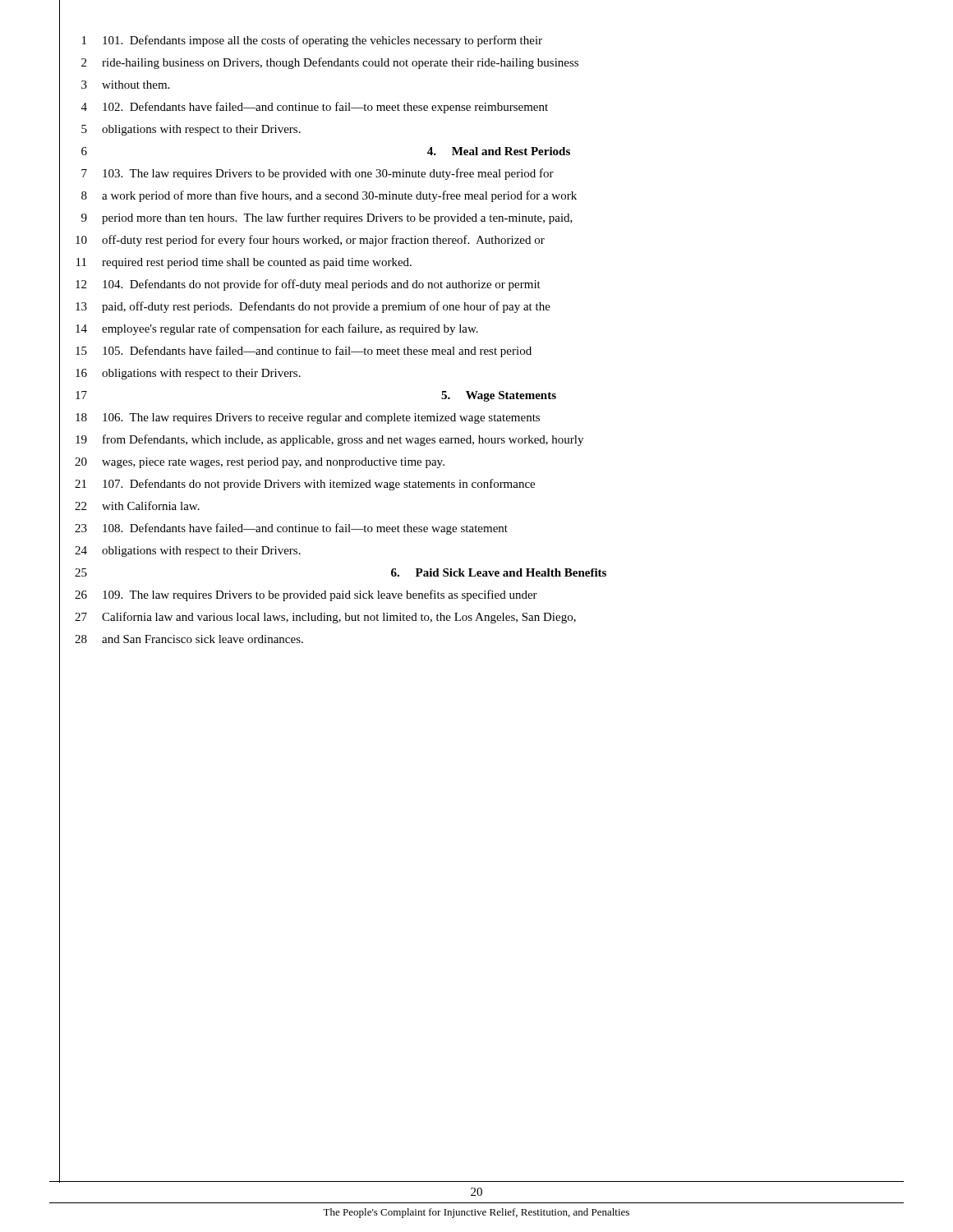953x1232 pixels.
Task: Find the element starting "15 105. Defendants"
Action: [481, 362]
